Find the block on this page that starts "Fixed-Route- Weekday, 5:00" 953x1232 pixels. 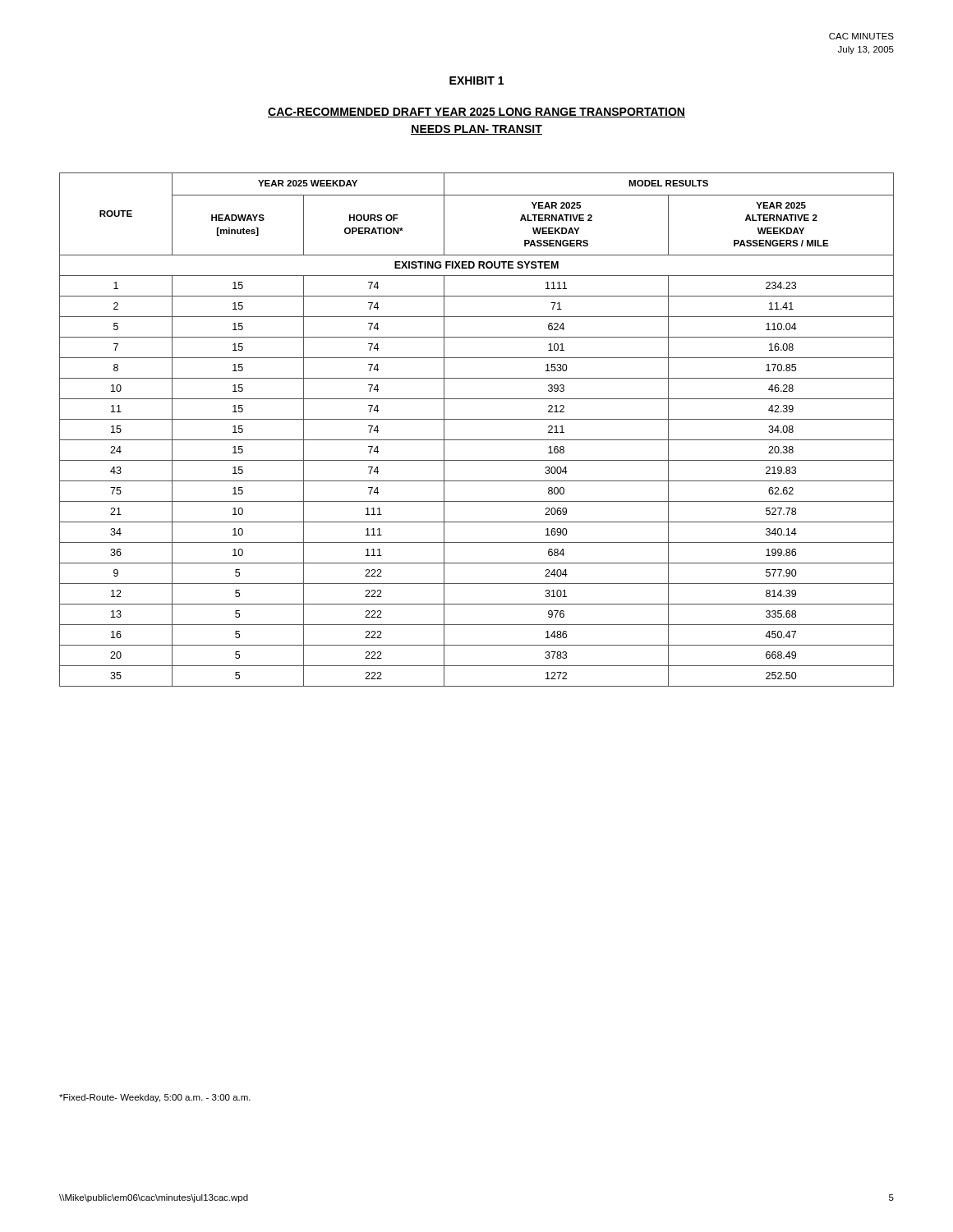click(x=155, y=1097)
